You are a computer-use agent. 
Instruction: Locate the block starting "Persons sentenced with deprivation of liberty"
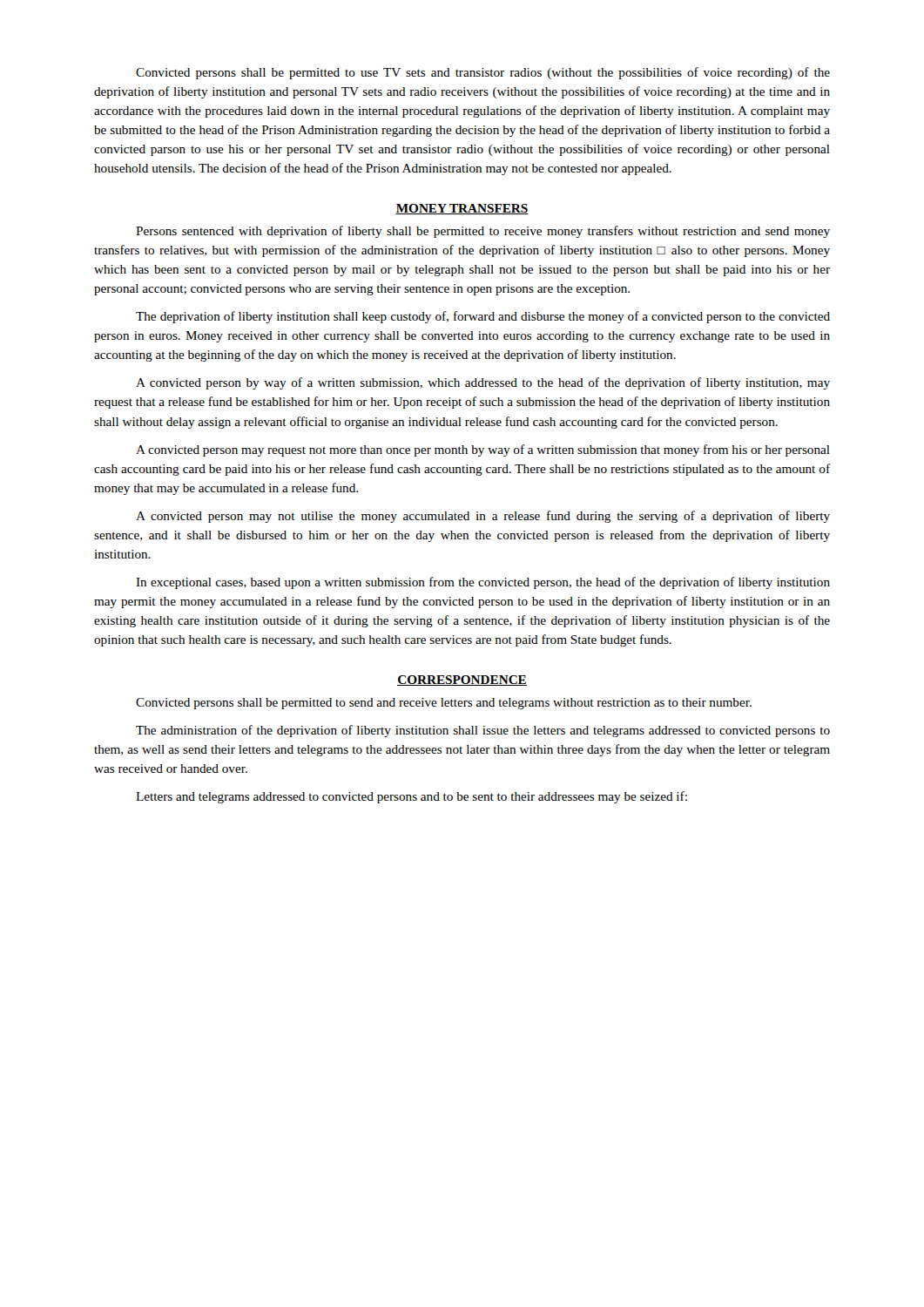[462, 260]
